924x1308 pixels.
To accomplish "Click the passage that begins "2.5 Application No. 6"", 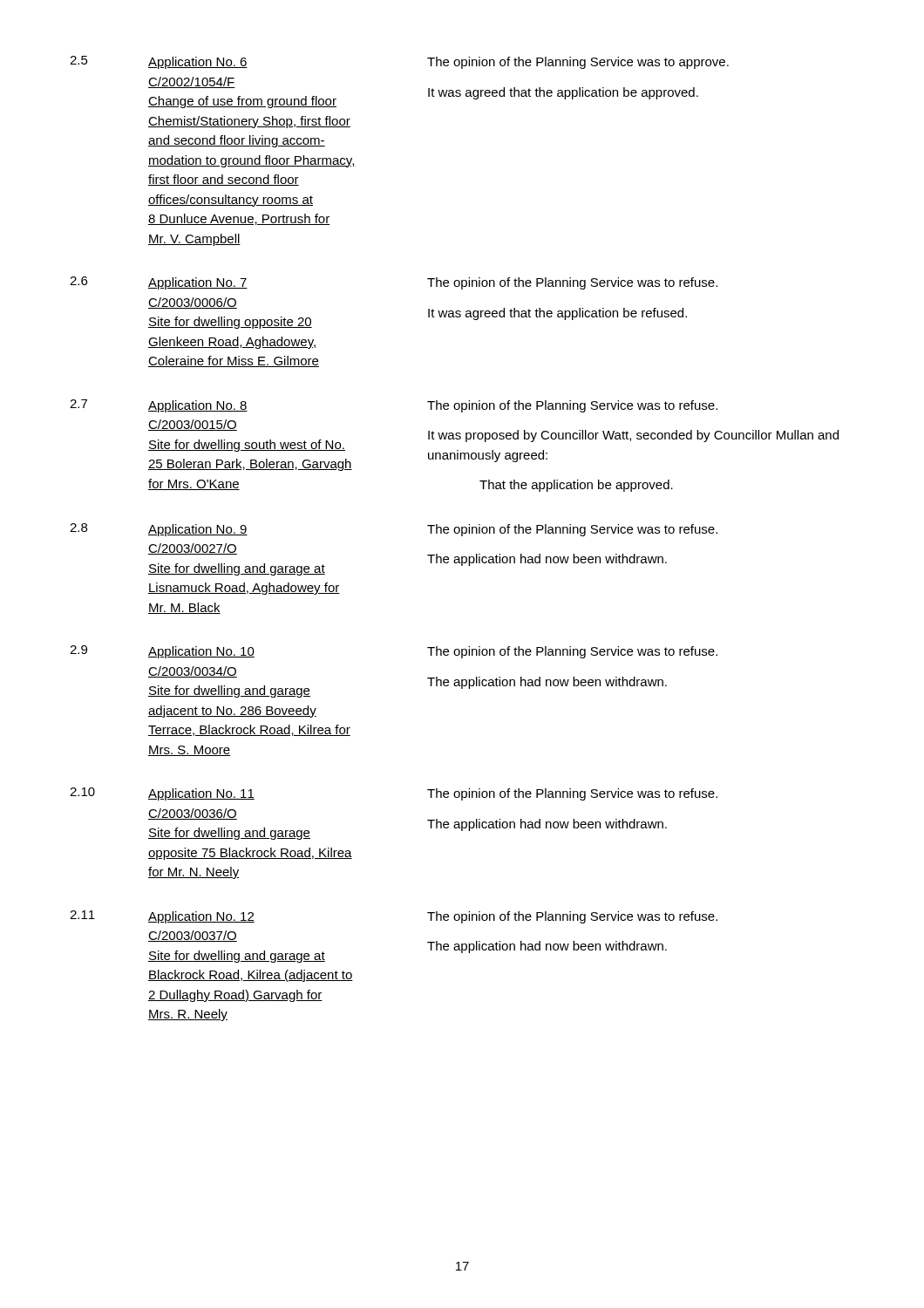I will [73, 62].
